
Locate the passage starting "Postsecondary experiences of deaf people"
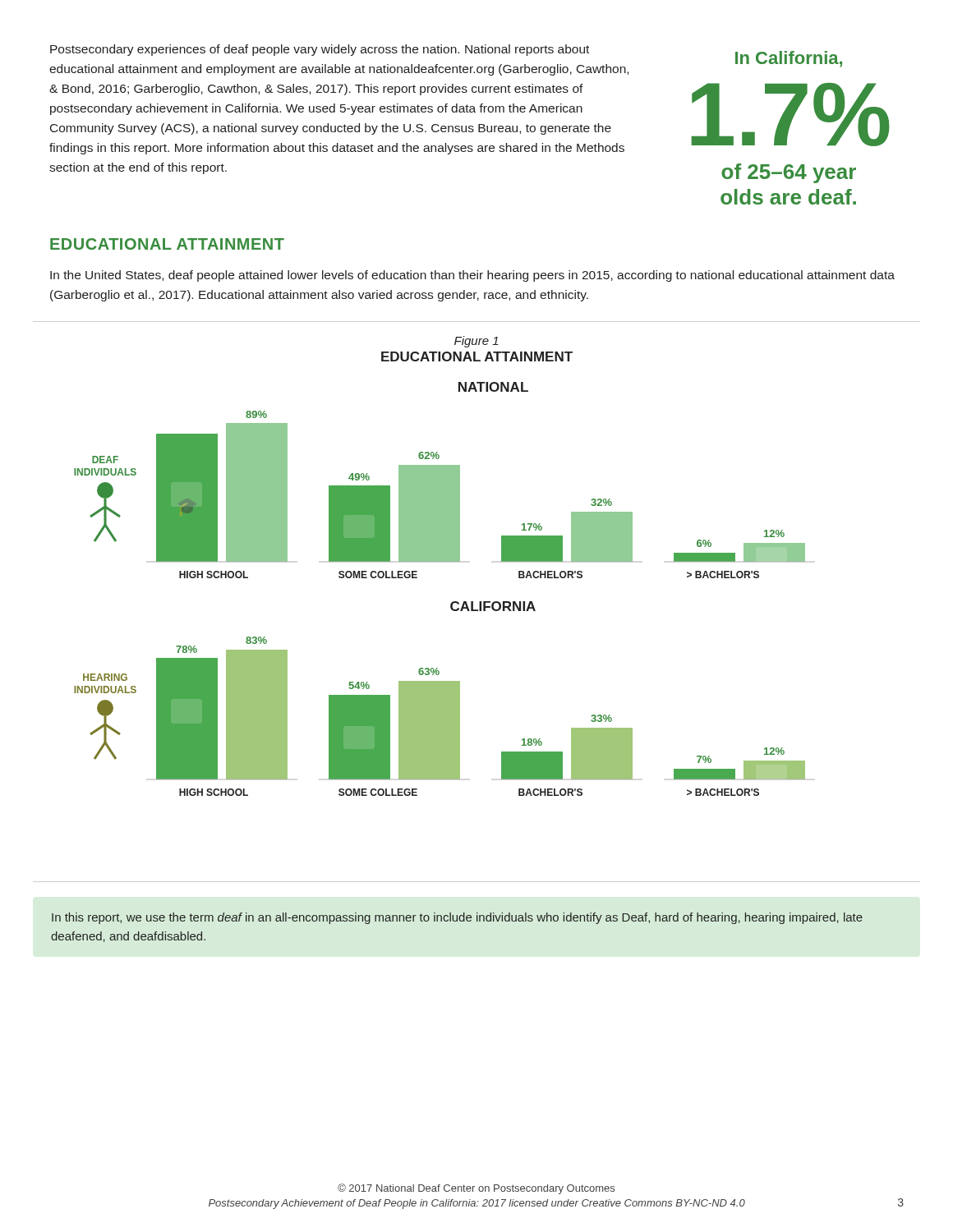[x=340, y=108]
